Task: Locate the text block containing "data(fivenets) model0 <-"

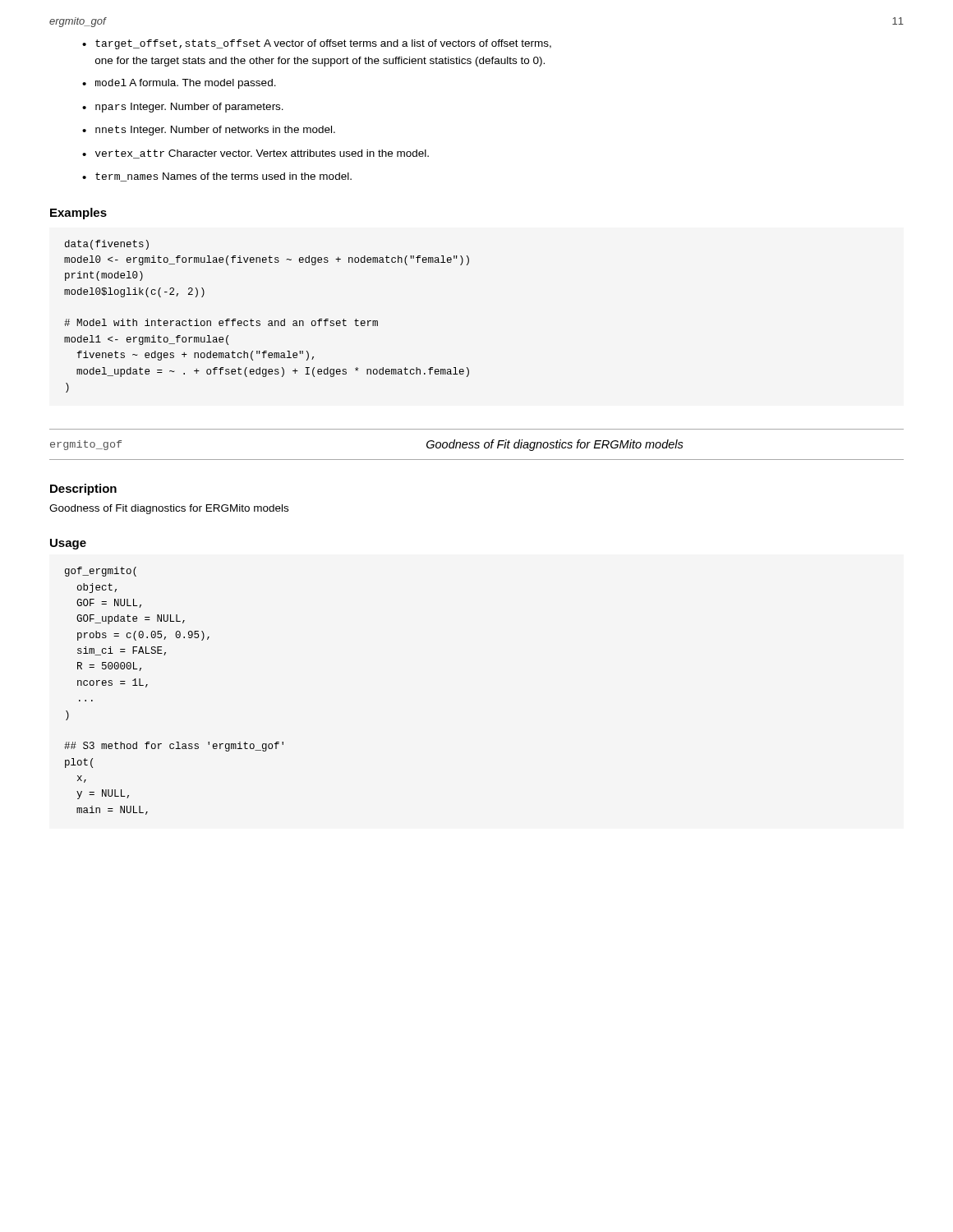Action: [x=267, y=316]
